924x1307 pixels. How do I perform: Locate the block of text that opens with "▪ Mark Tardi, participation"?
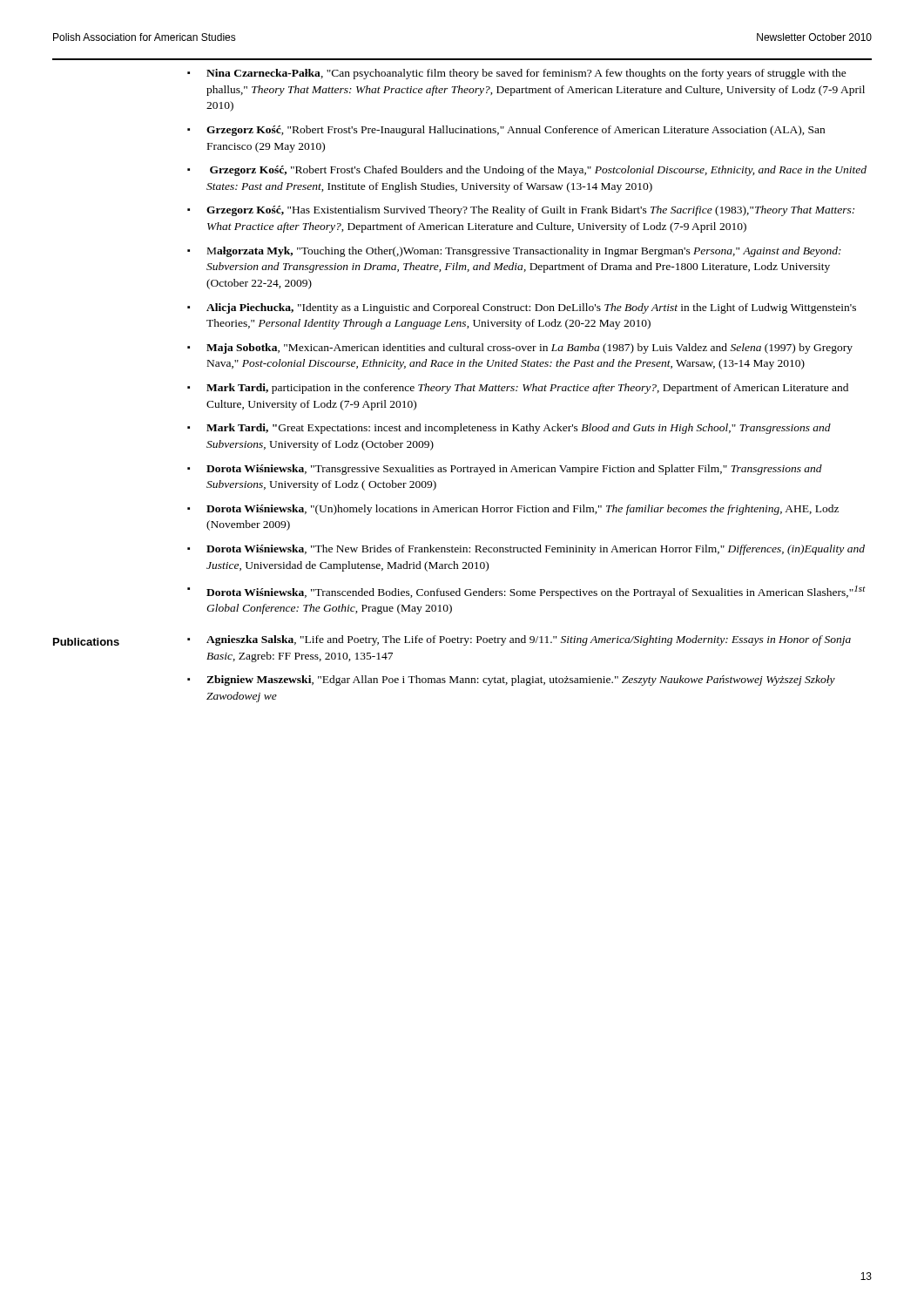click(529, 396)
